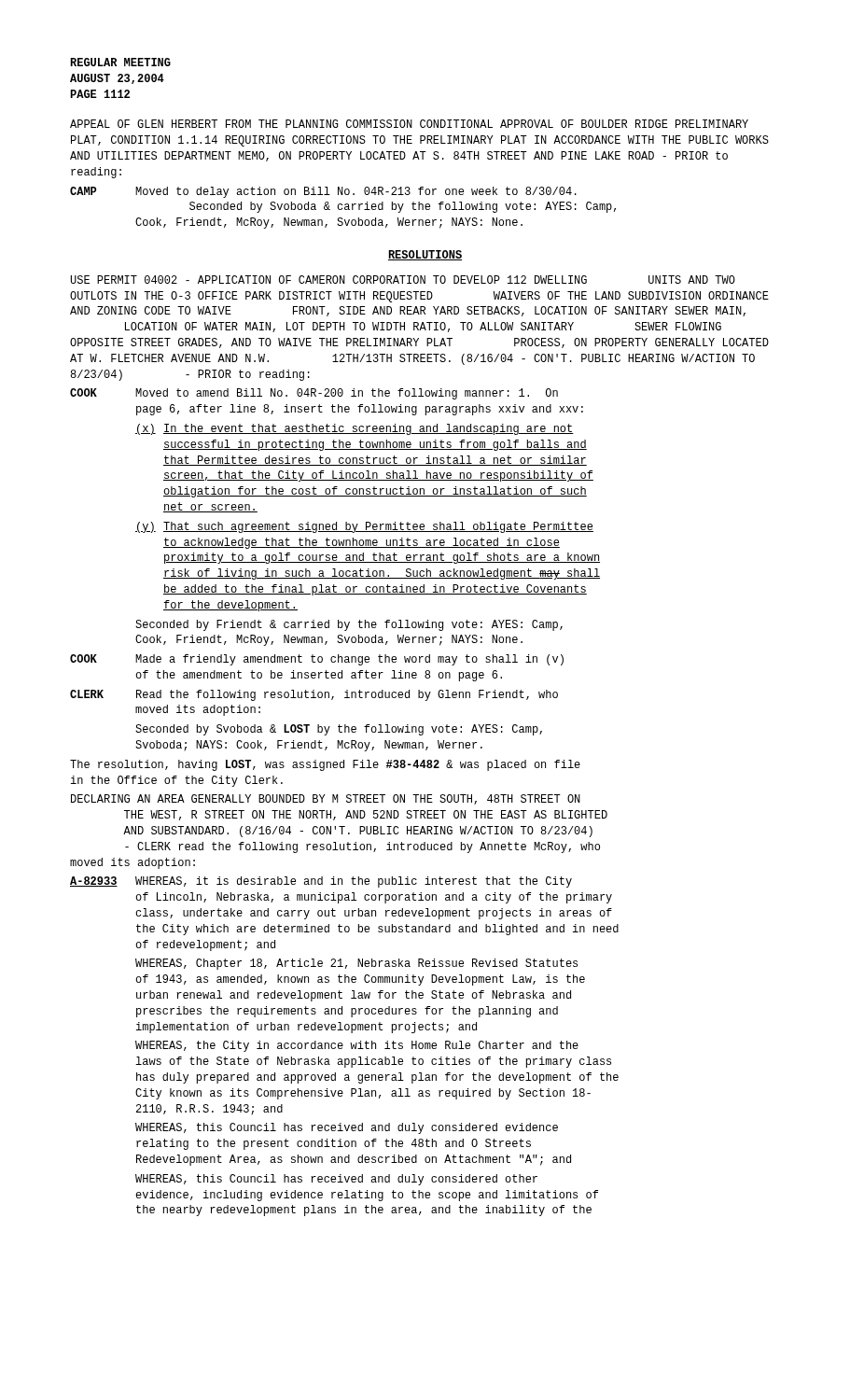Select the text block with the text "COOK Made a"
Image resolution: width=850 pixels, height=1400 pixels.
pyautogui.click(x=425, y=668)
